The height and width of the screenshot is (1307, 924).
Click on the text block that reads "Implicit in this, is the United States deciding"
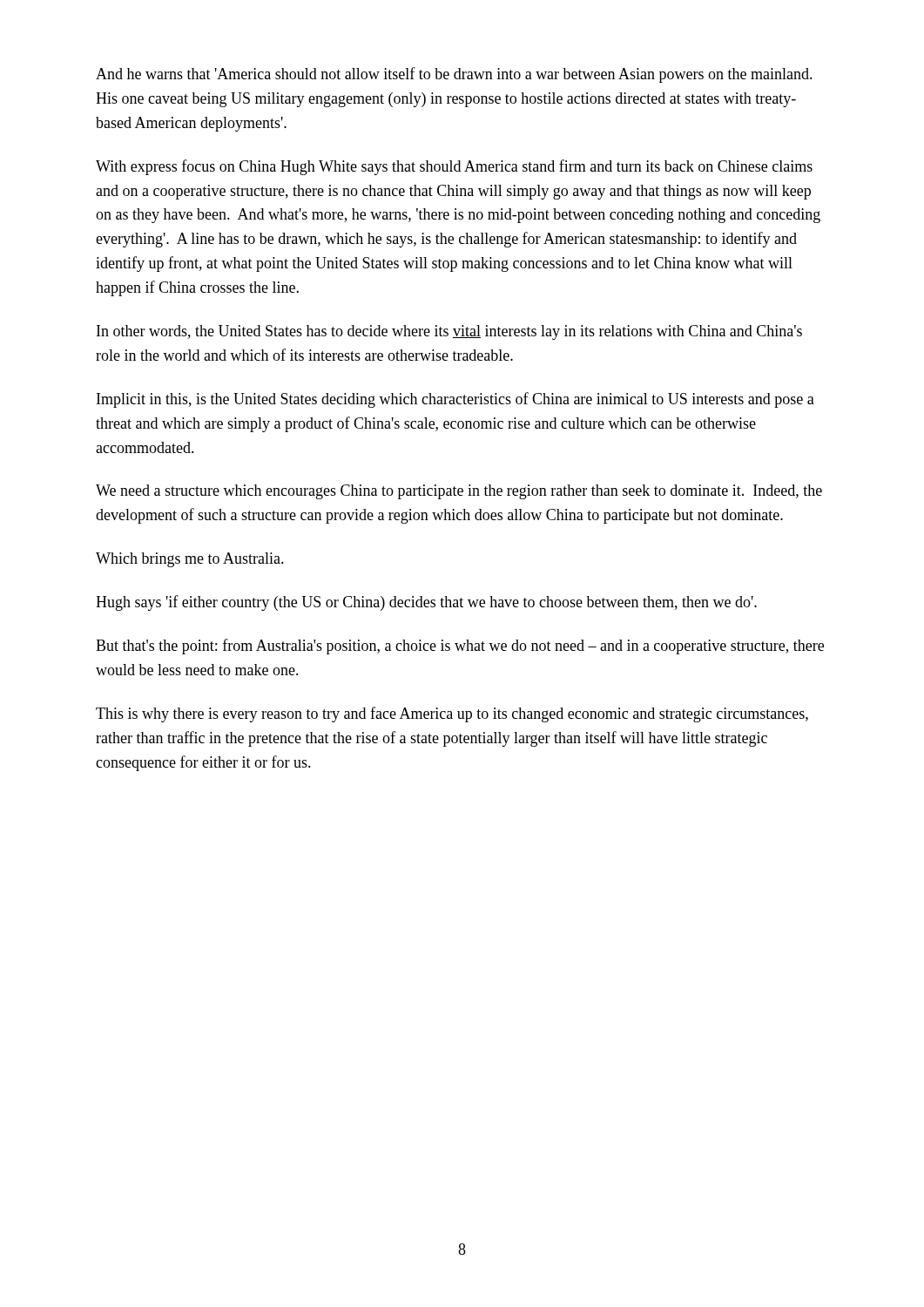pyautogui.click(x=455, y=423)
